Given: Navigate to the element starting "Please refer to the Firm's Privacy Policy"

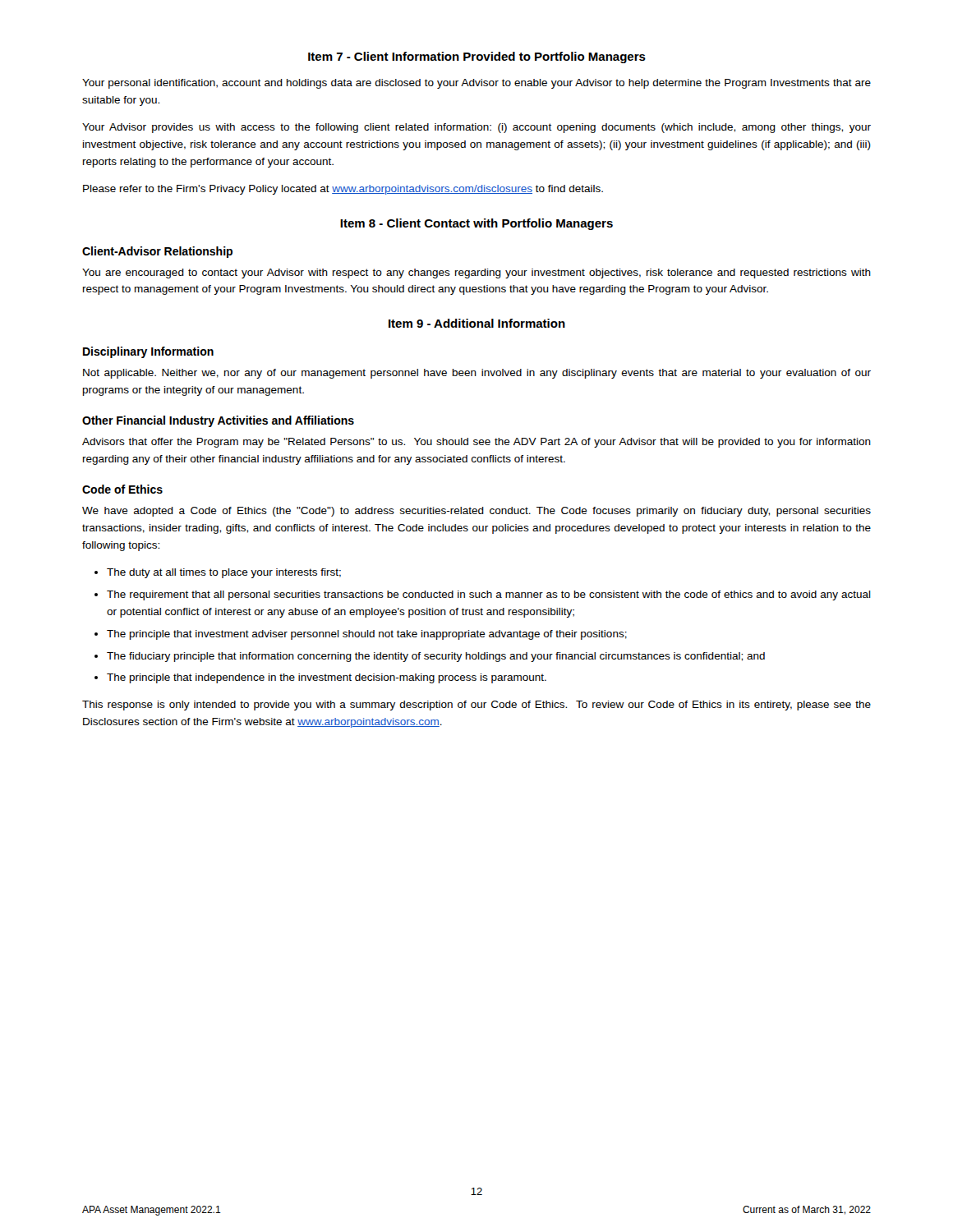Looking at the screenshot, I should [x=343, y=188].
